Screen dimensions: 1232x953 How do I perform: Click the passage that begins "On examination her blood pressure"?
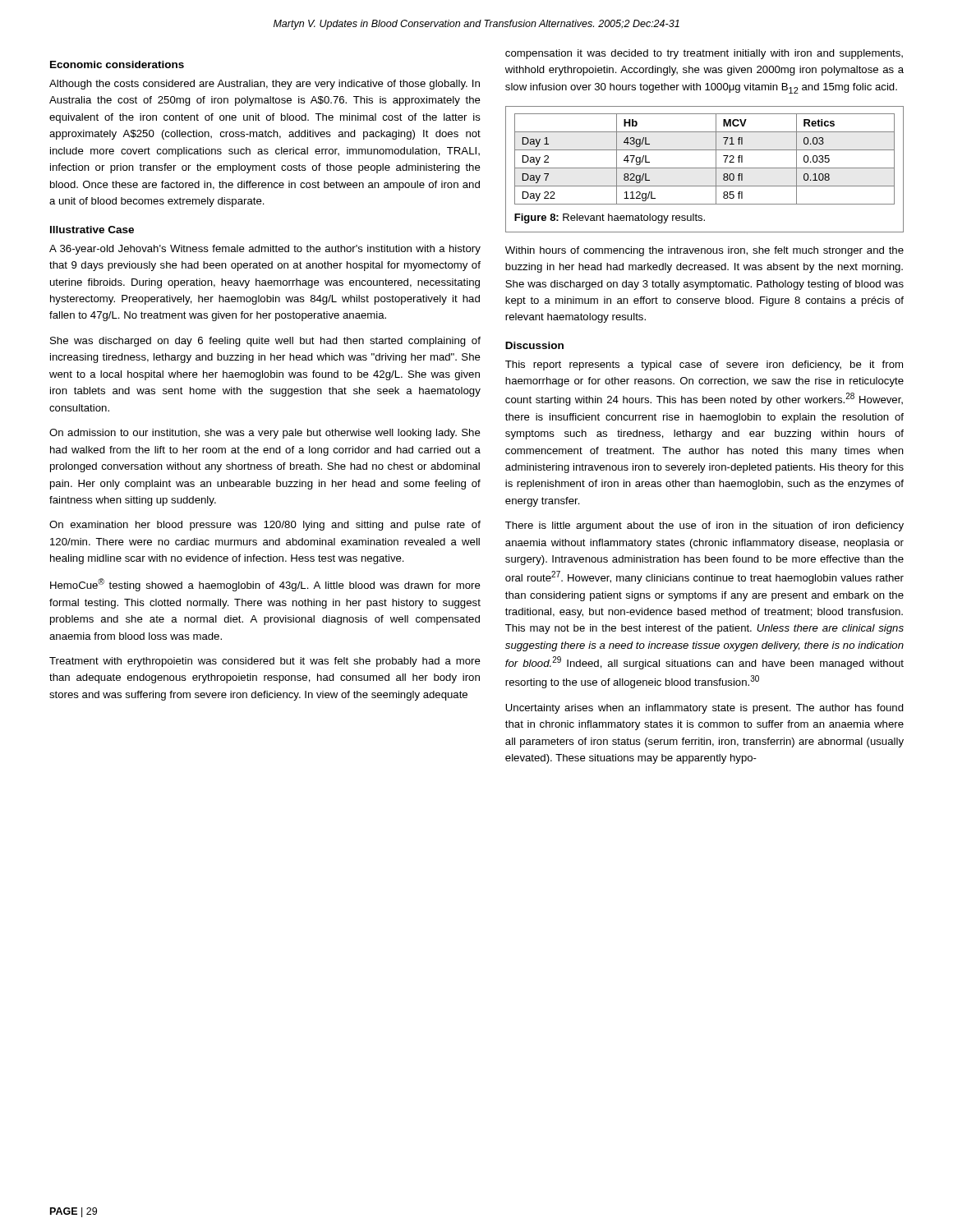tap(265, 542)
